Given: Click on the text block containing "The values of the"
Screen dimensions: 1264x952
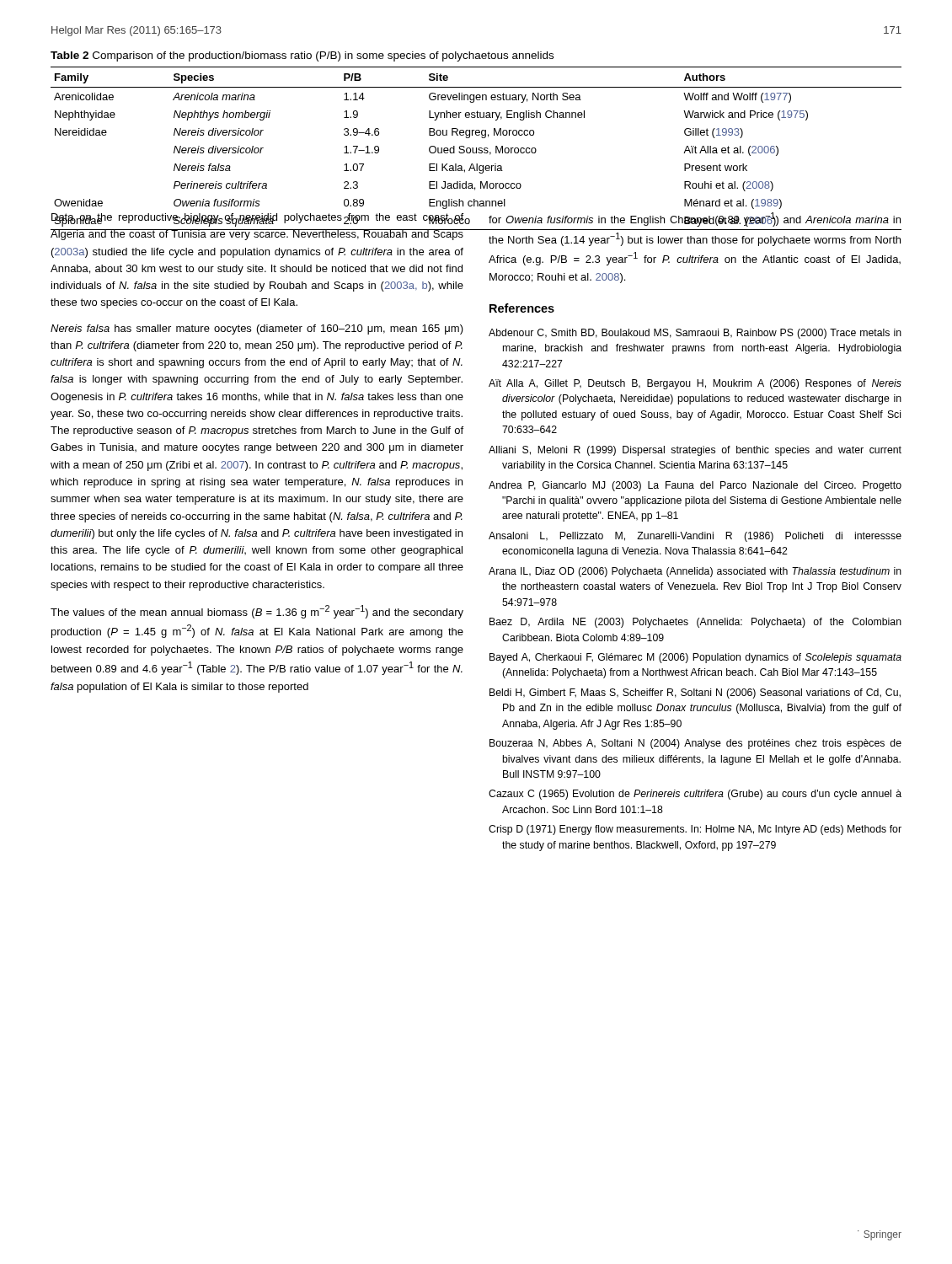Looking at the screenshot, I should (x=257, y=648).
